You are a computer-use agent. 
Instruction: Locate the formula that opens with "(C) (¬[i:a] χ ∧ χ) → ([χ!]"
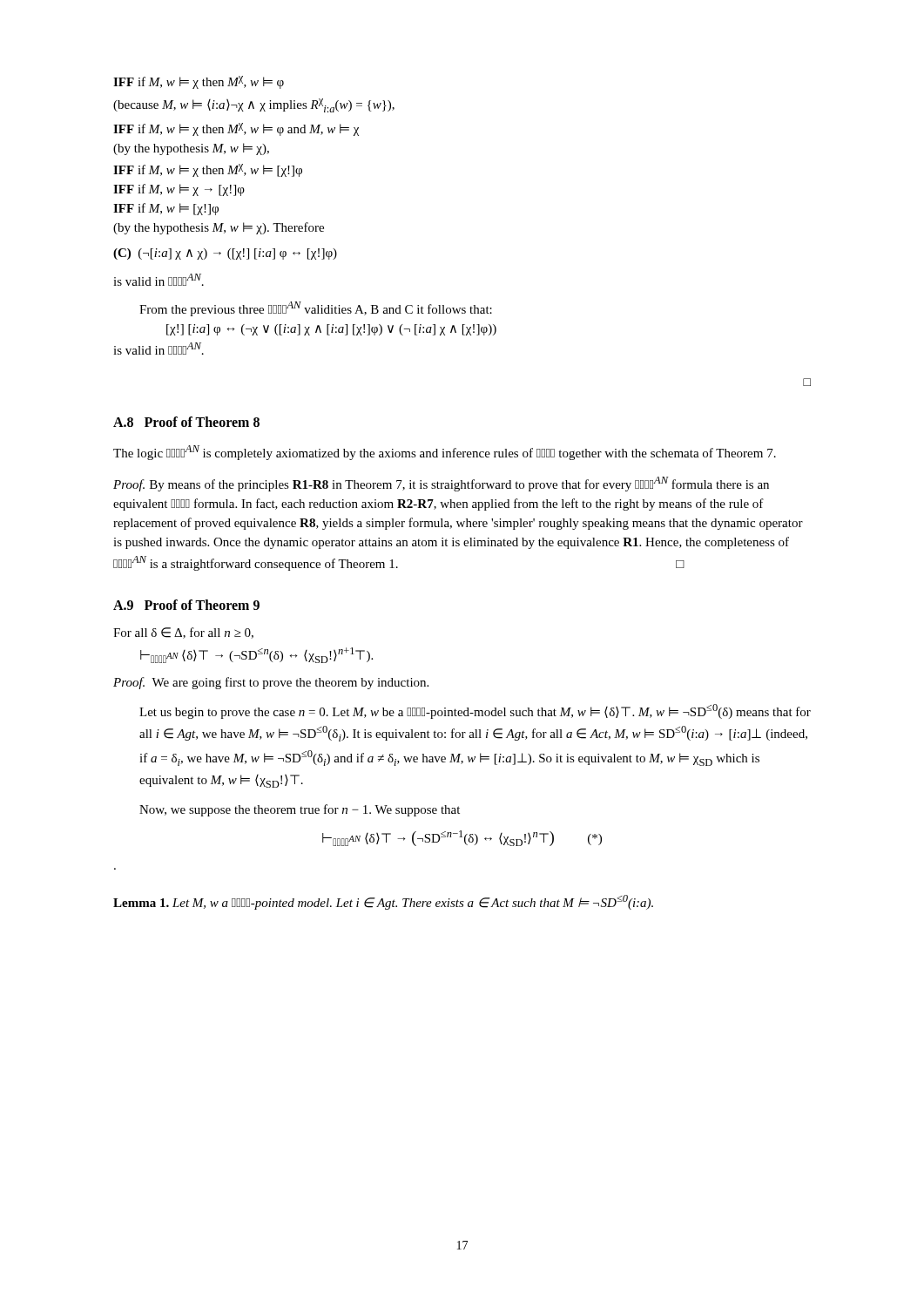(225, 253)
